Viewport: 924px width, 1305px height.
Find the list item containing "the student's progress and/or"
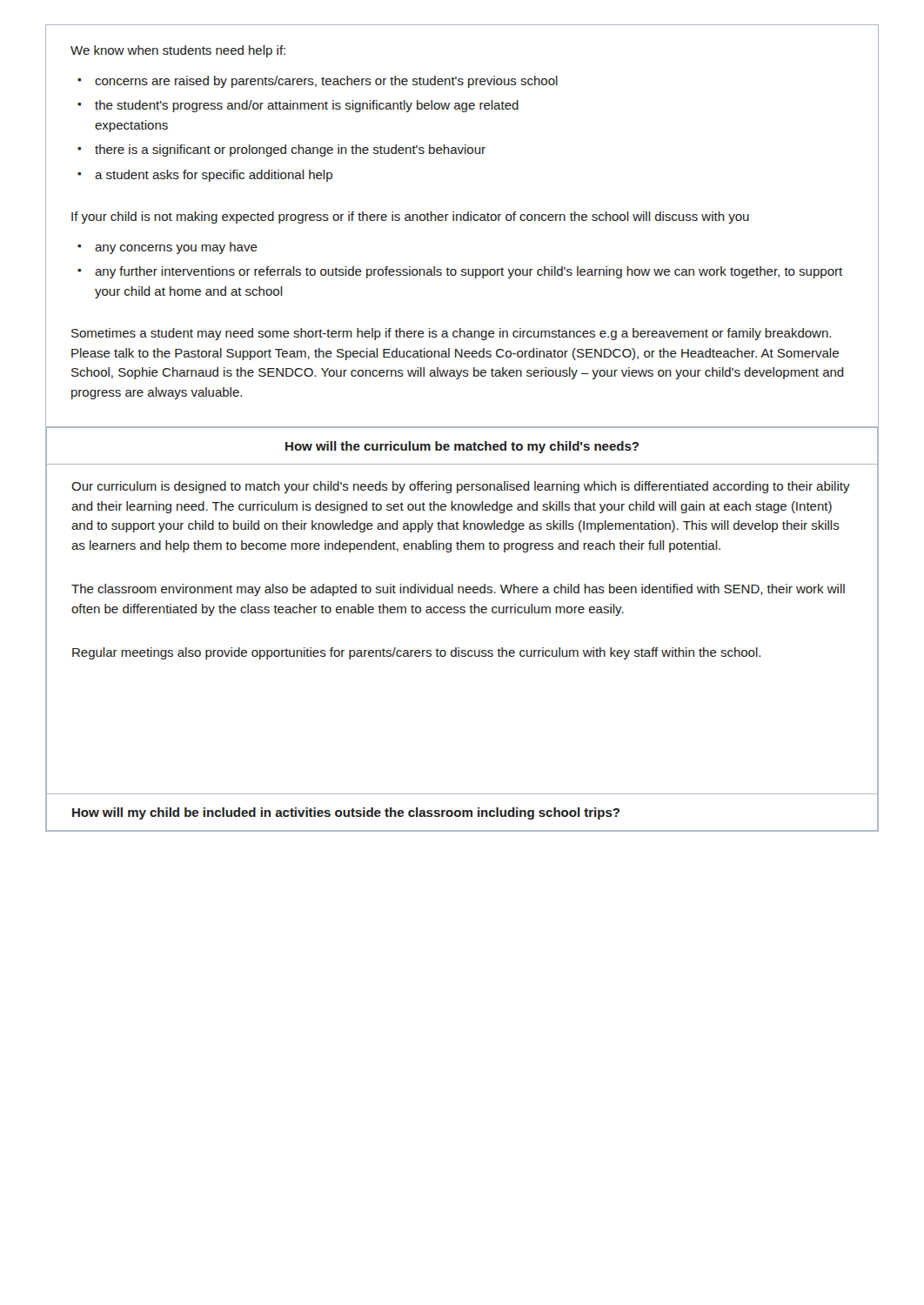coord(307,115)
